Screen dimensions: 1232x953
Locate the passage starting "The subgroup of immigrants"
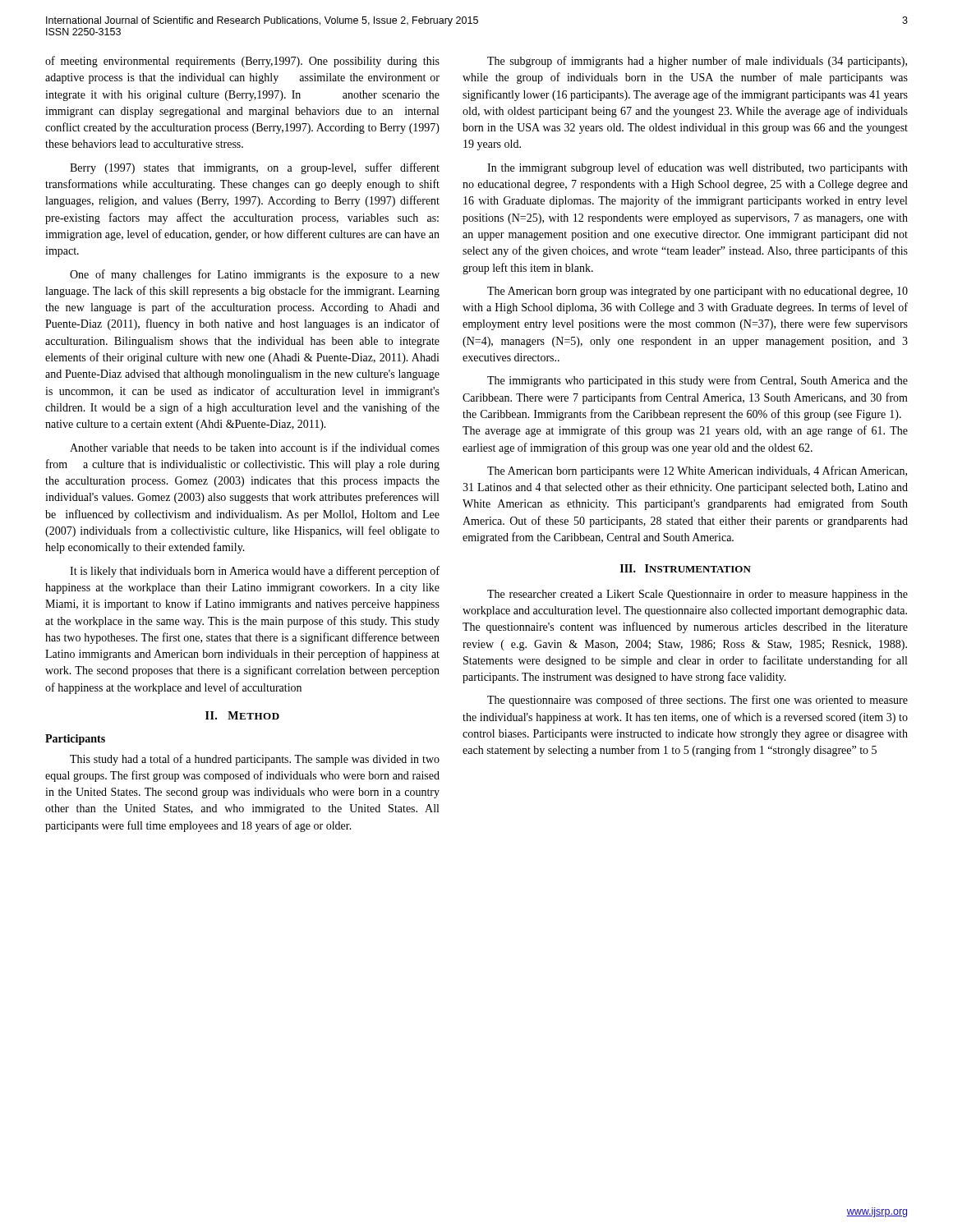(685, 103)
